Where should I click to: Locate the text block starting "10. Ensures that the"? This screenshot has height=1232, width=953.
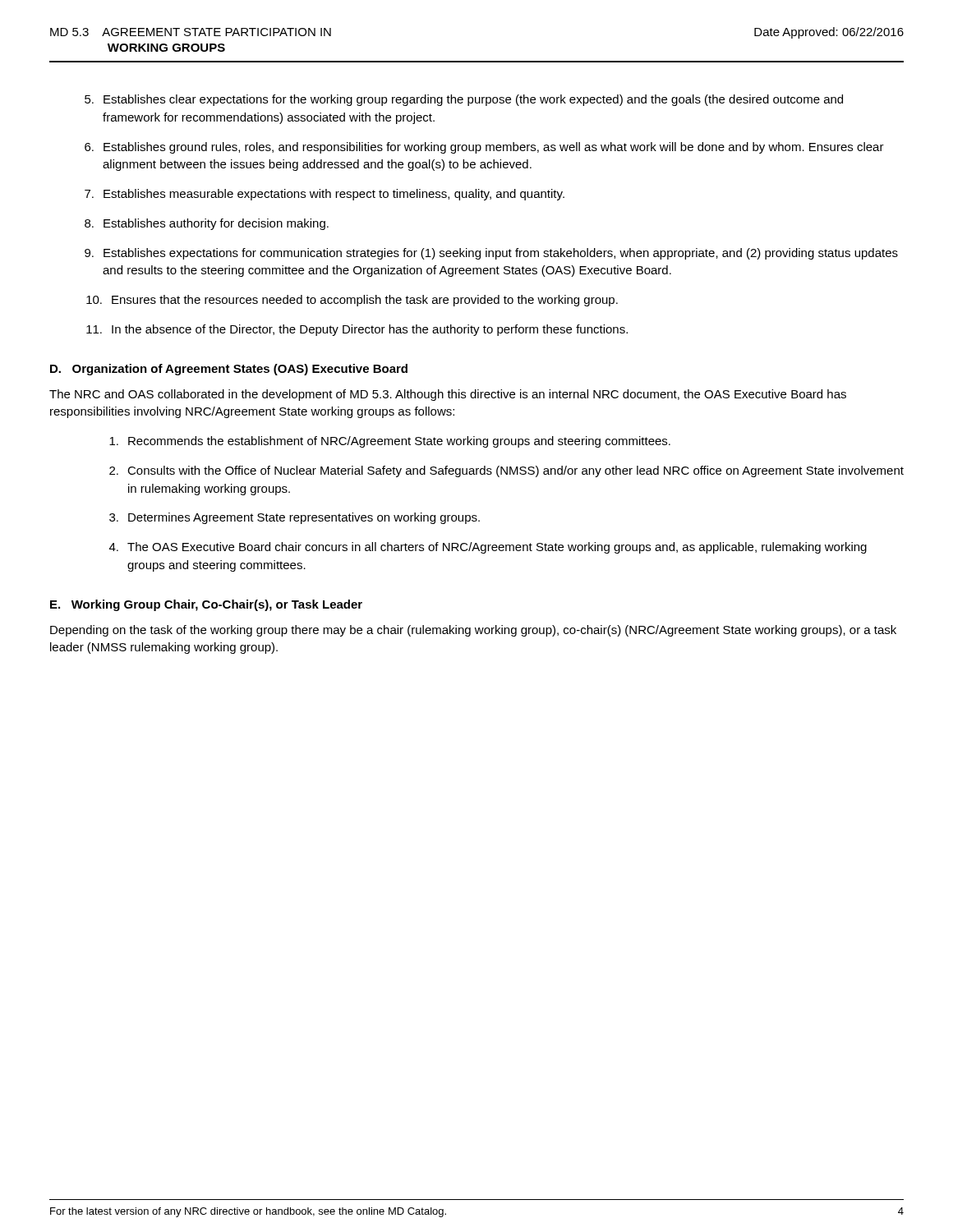476,300
